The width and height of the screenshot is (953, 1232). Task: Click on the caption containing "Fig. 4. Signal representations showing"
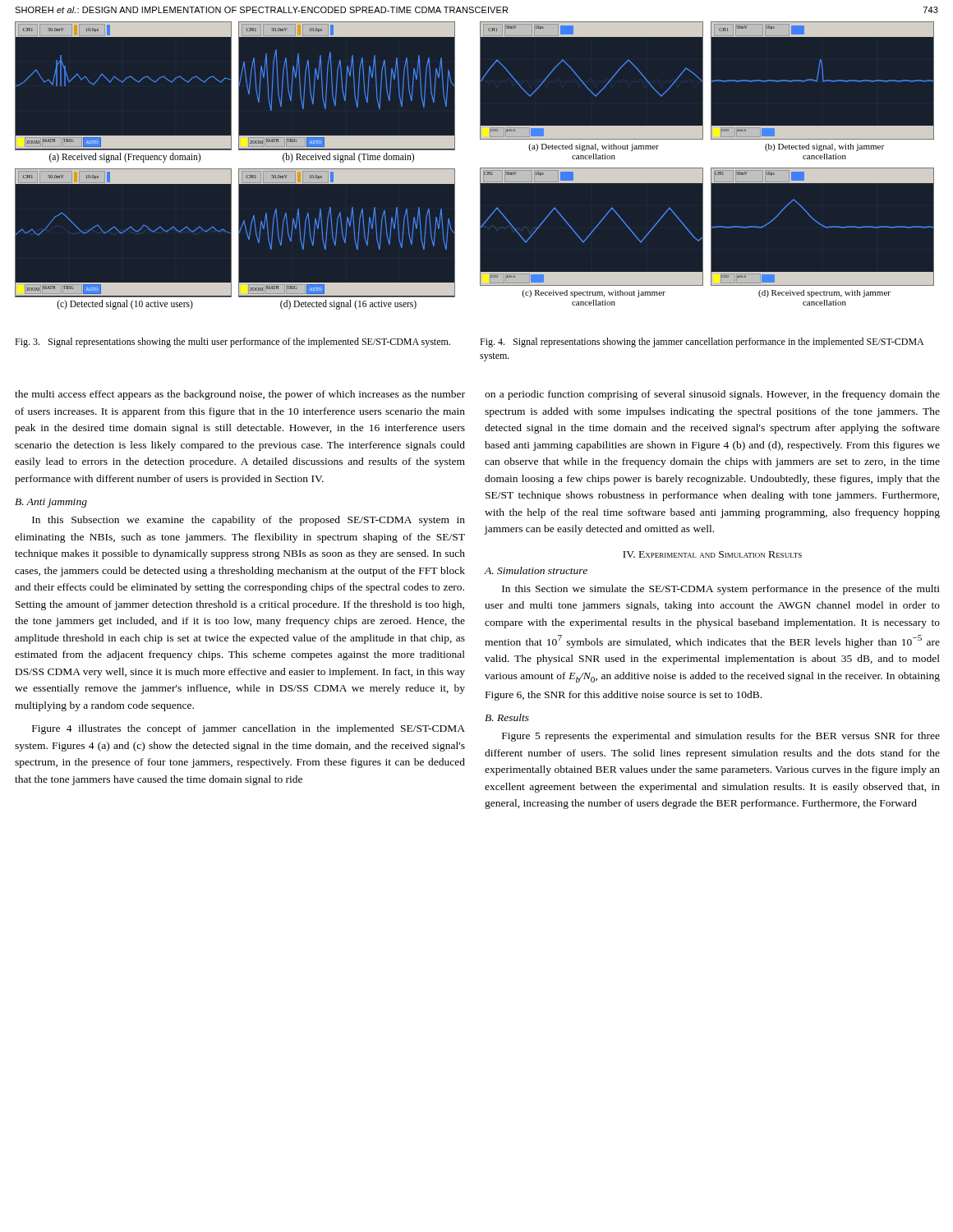coord(702,349)
